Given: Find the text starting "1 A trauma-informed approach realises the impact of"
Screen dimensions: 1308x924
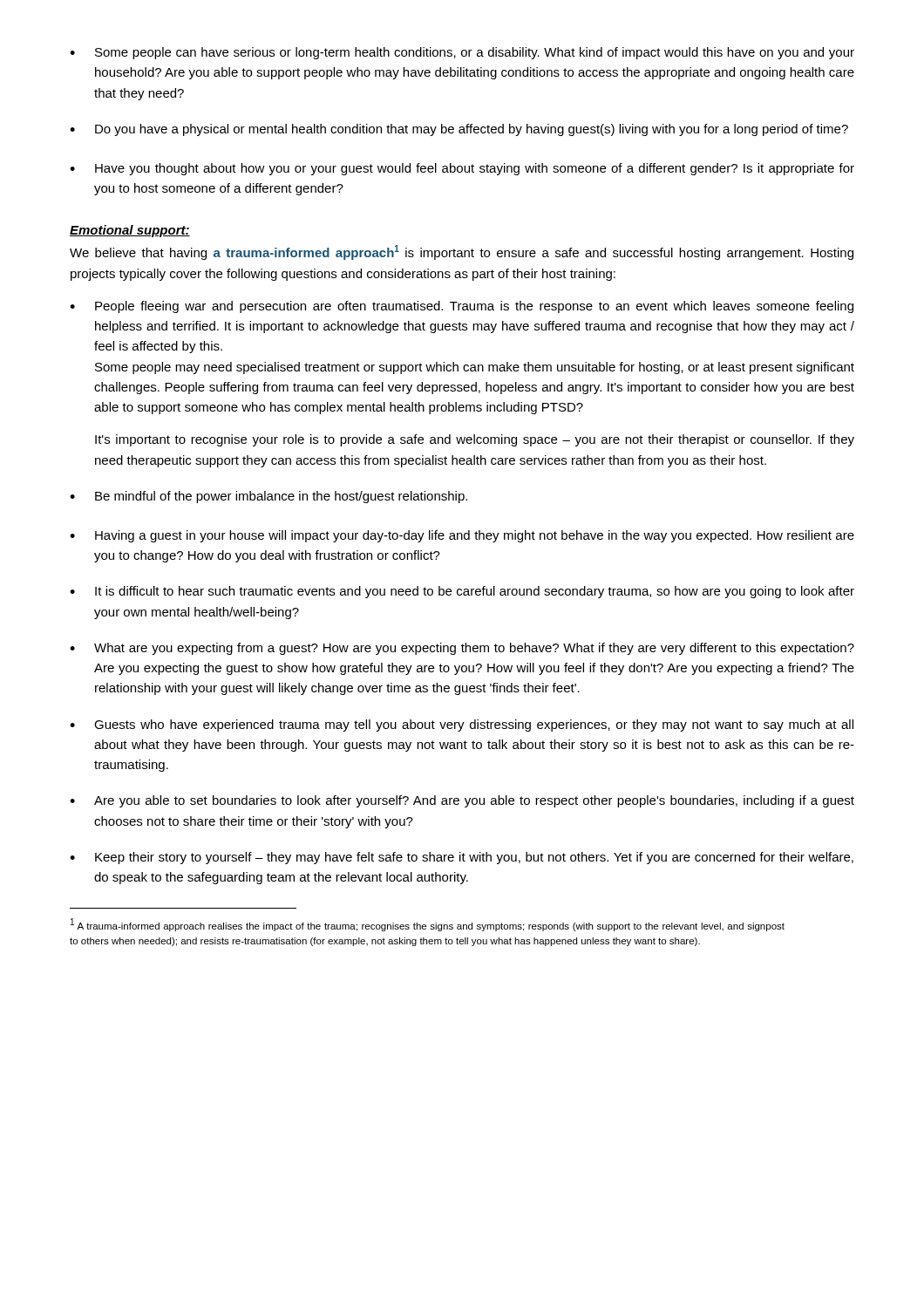Looking at the screenshot, I should pyautogui.click(x=427, y=932).
